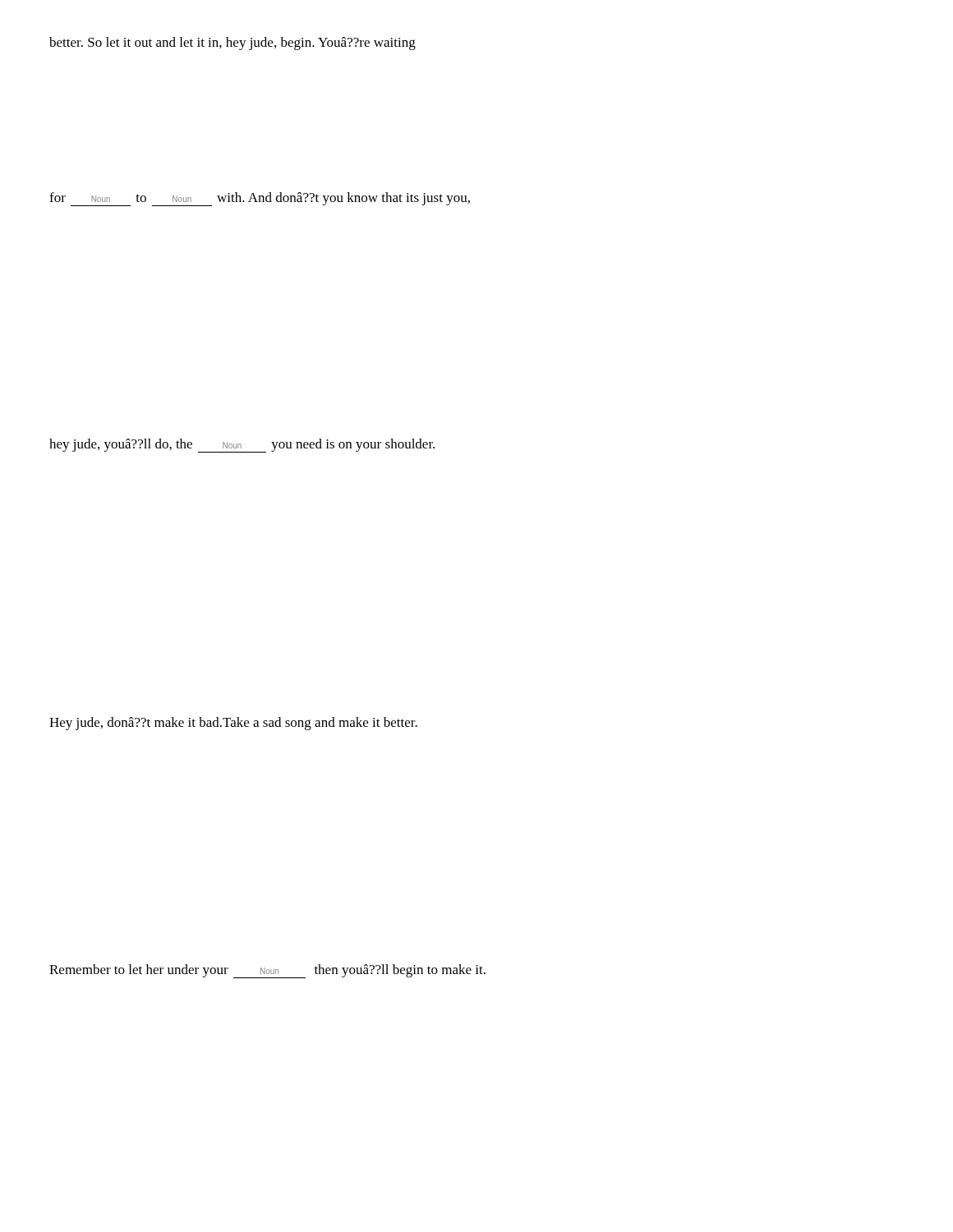
Task: Click on the text block that reads "for Noun to Noun with."
Action: (x=260, y=197)
